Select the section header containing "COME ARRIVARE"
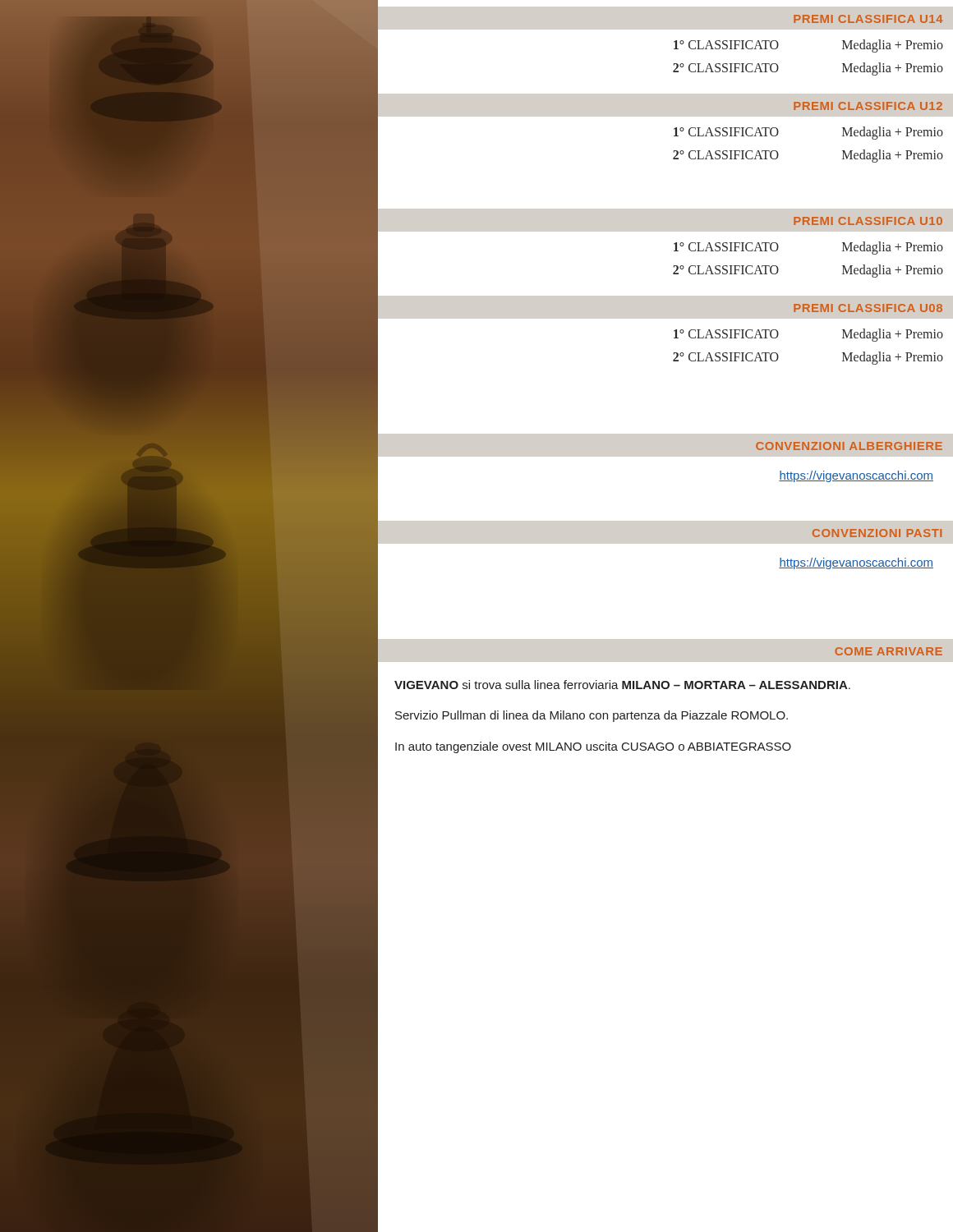Viewport: 953px width, 1232px height. coord(889,650)
